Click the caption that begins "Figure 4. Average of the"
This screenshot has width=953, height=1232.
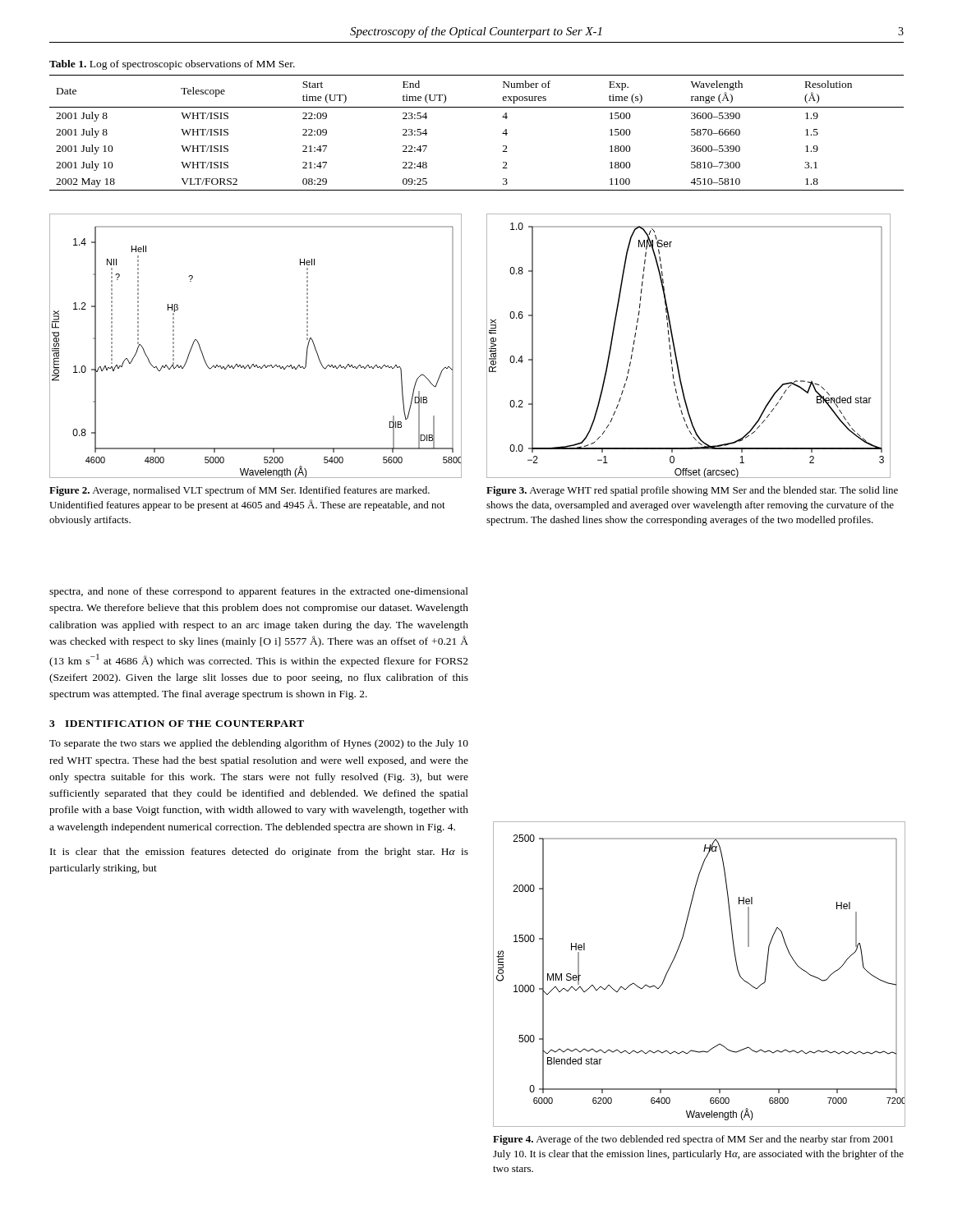pos(698,1154)
